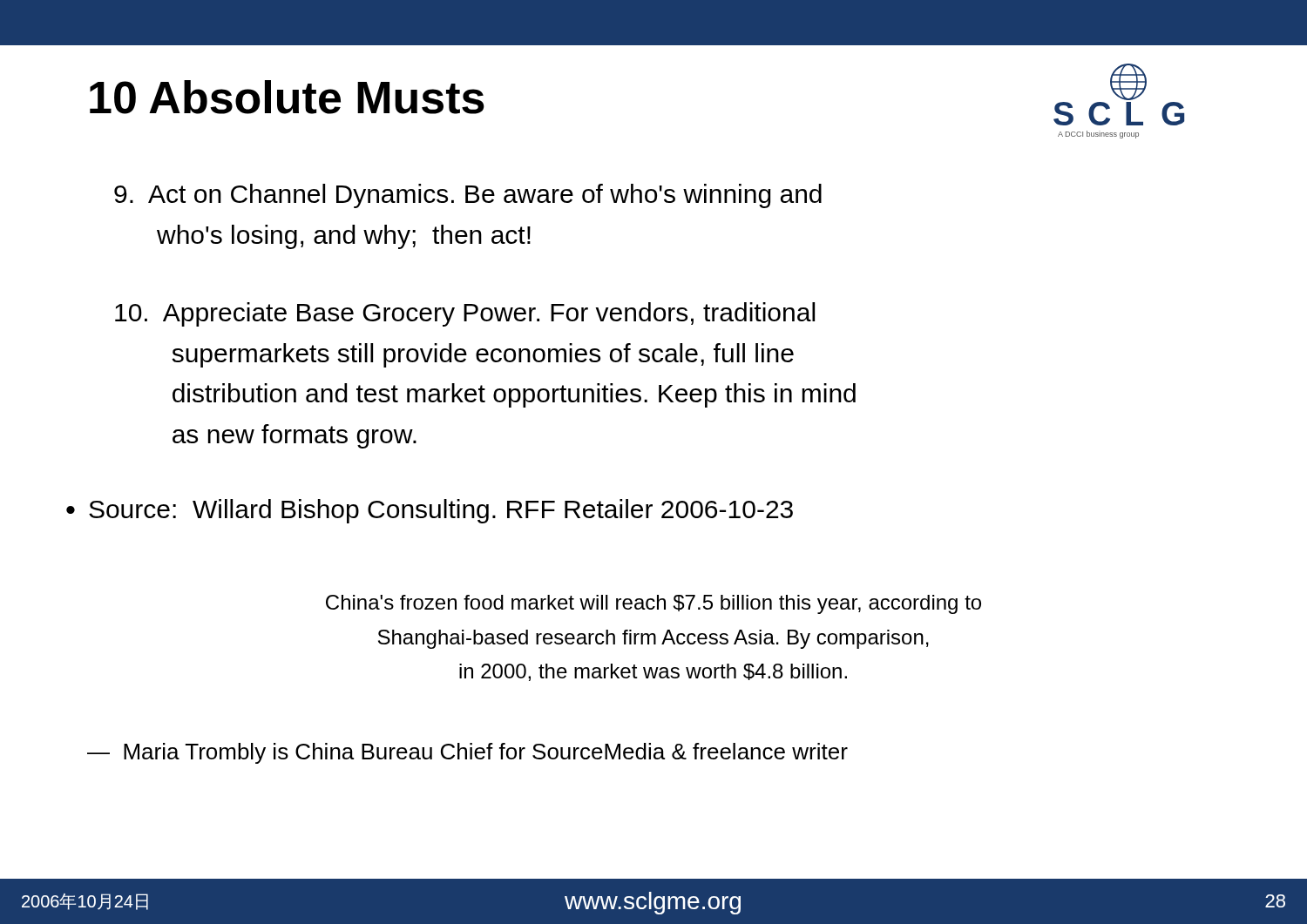1307x924 pixels.
Task: Navigate to the element starting "China's frozen food market"
Action: click(654, 637)
